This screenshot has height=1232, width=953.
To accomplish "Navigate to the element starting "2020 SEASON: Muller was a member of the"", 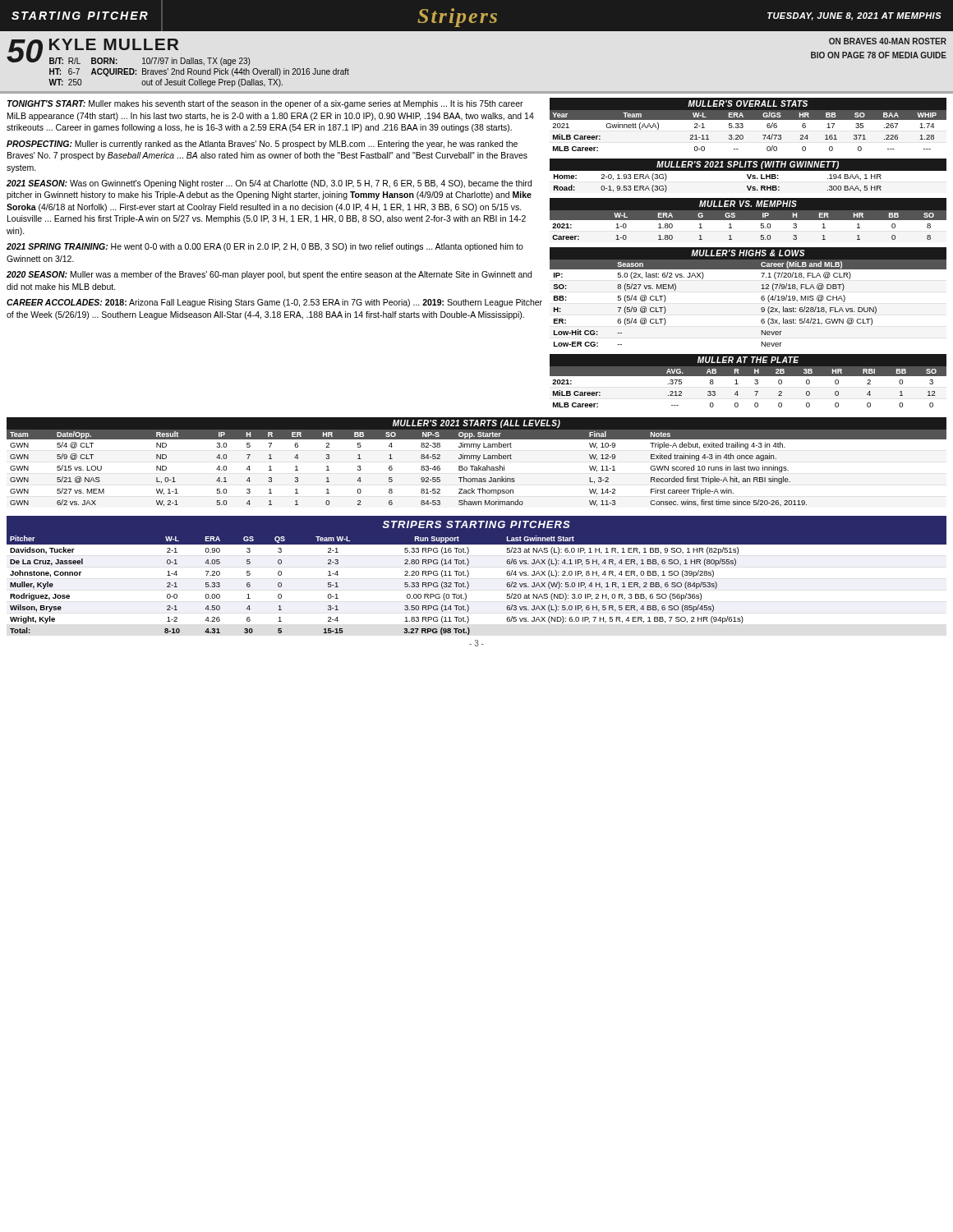I will click(x=269, y=281).
